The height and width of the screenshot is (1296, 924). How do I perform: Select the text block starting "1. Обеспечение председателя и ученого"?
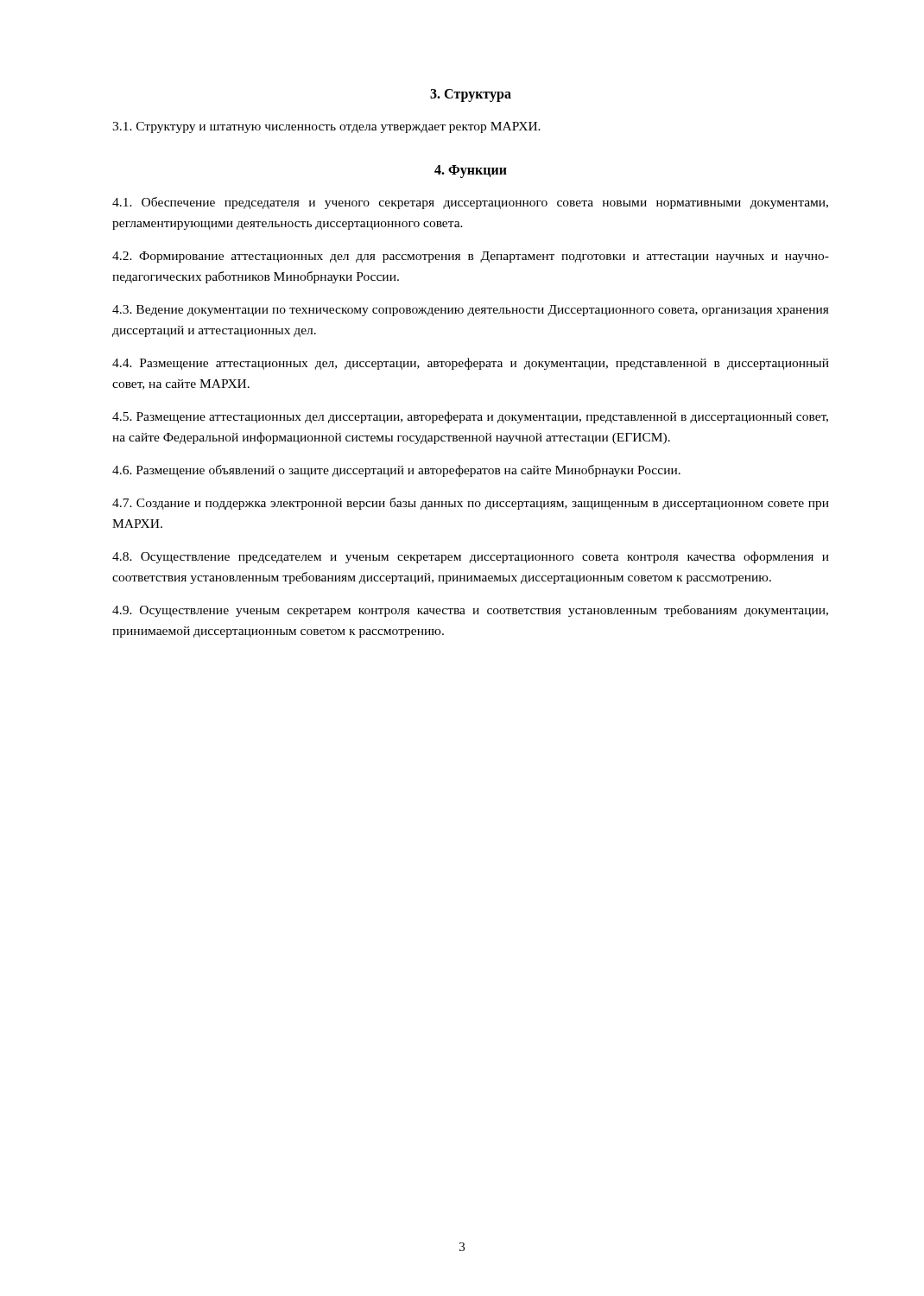pyautogui.click(x=471, y=212)
